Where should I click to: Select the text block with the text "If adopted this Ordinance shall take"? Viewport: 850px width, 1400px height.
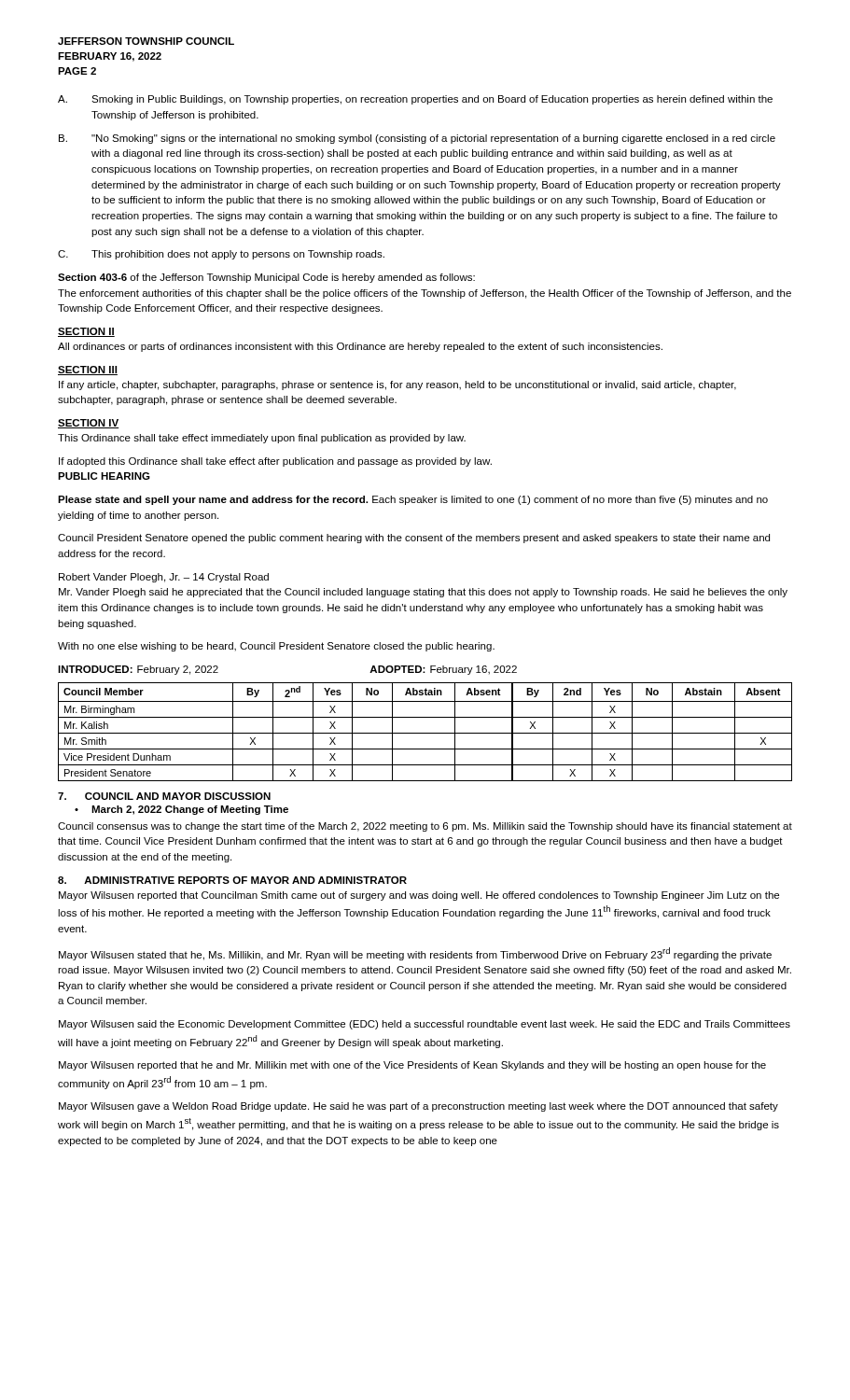275,469
